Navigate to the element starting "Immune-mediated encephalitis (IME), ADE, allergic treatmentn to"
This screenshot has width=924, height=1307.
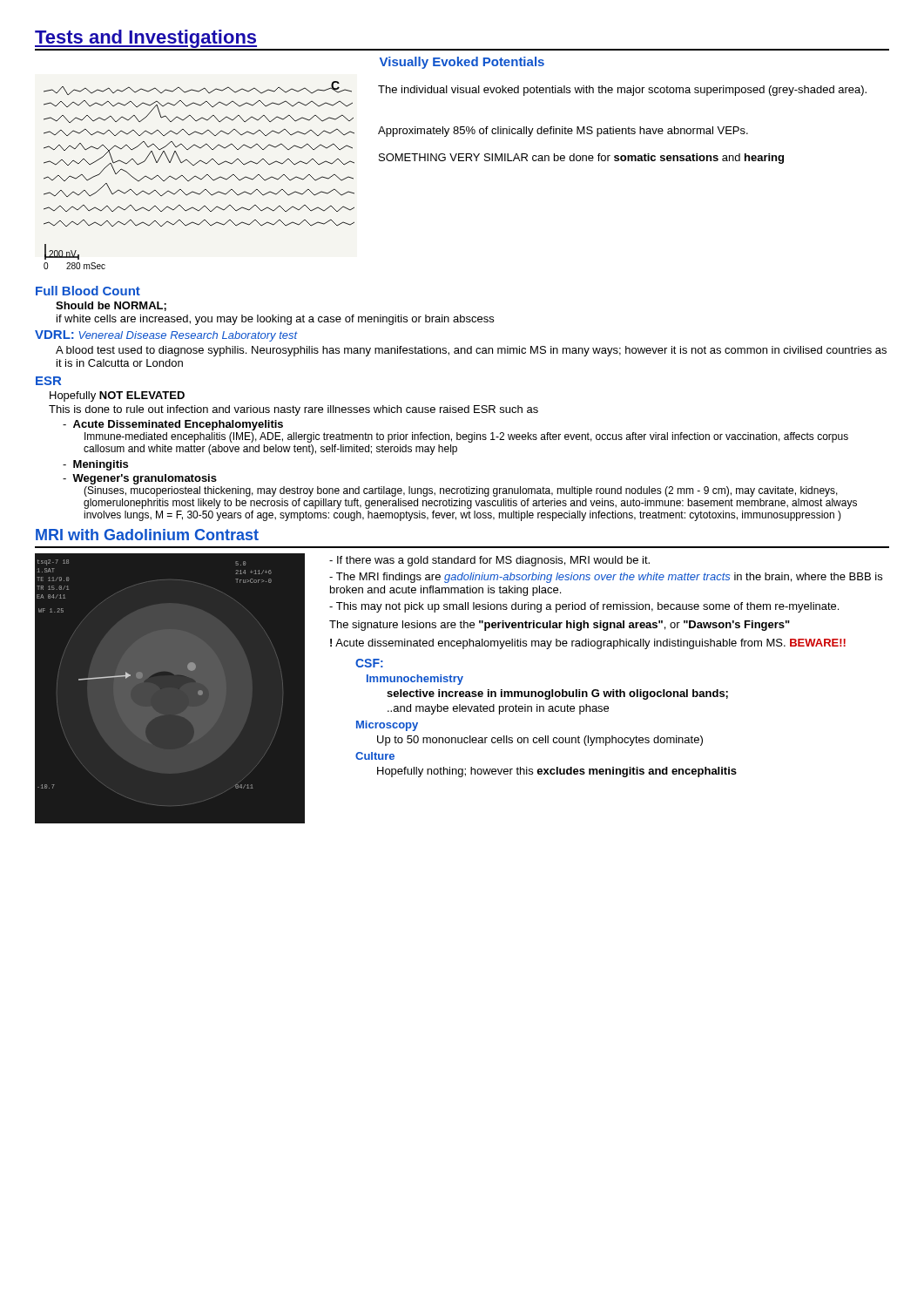click(x=466, y=443)
